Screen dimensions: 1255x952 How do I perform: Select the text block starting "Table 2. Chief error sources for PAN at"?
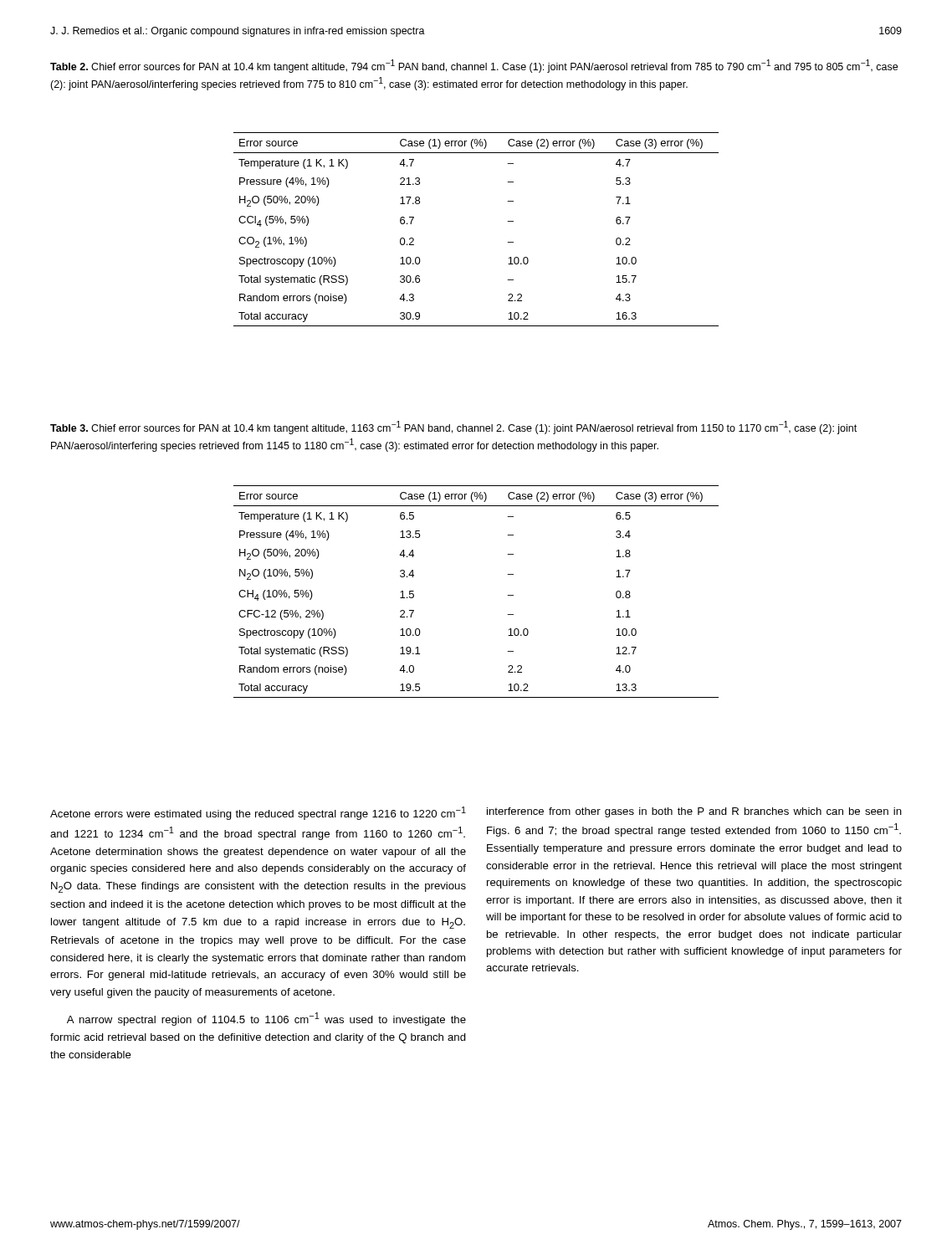click(x=474, y=75)
